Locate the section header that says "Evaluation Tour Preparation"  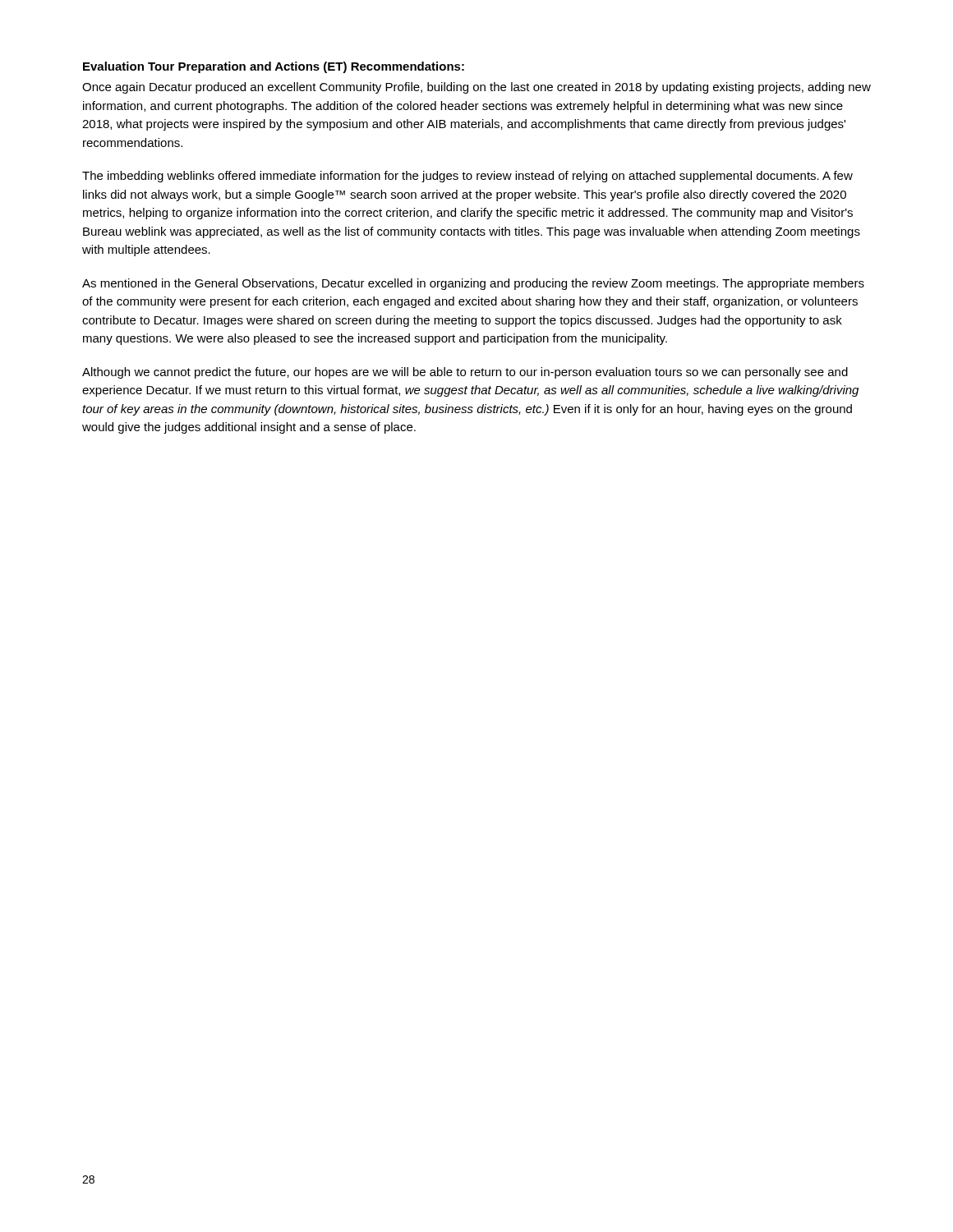(x=274, y=66)
